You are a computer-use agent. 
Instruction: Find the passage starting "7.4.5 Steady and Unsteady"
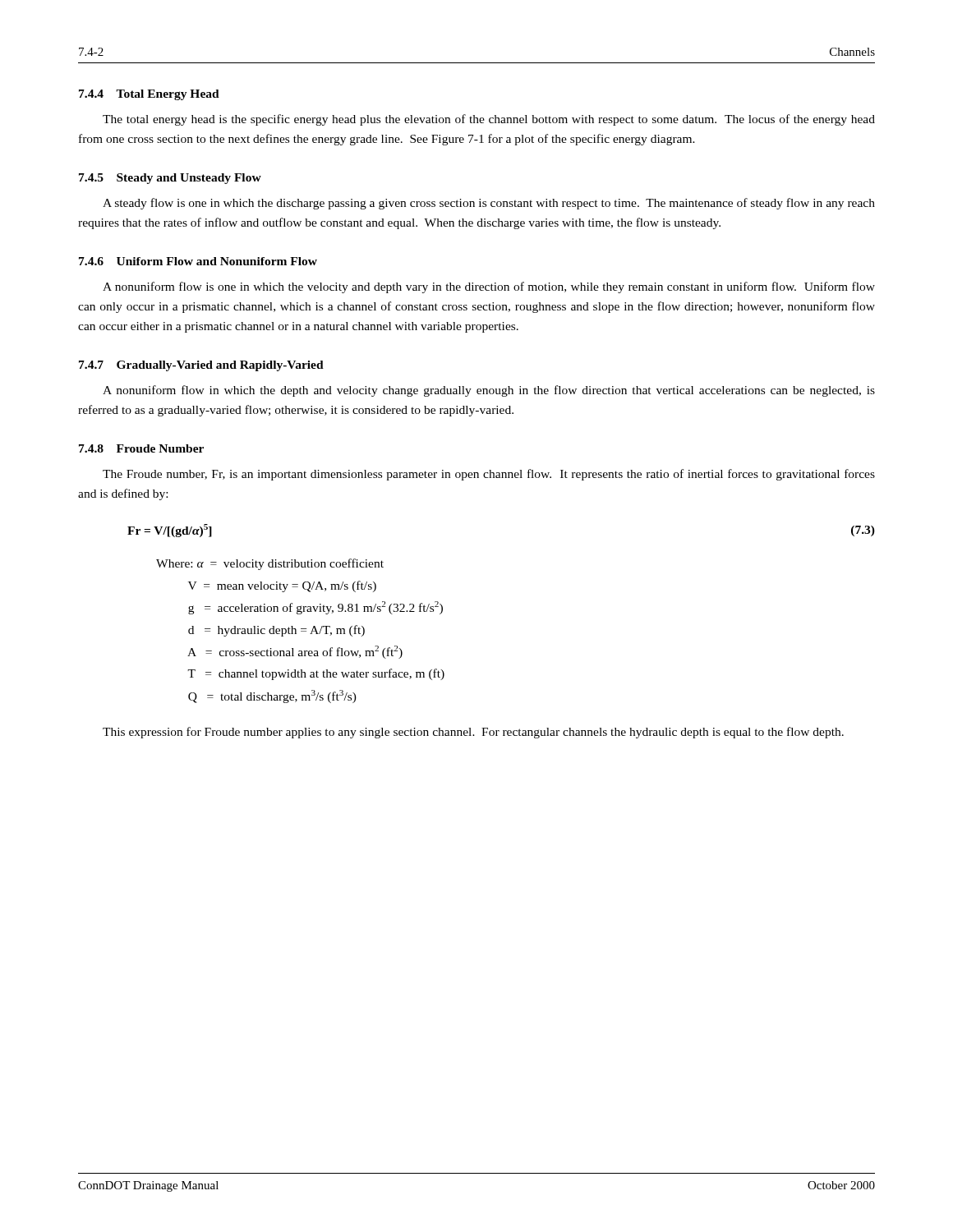[169, 177]
